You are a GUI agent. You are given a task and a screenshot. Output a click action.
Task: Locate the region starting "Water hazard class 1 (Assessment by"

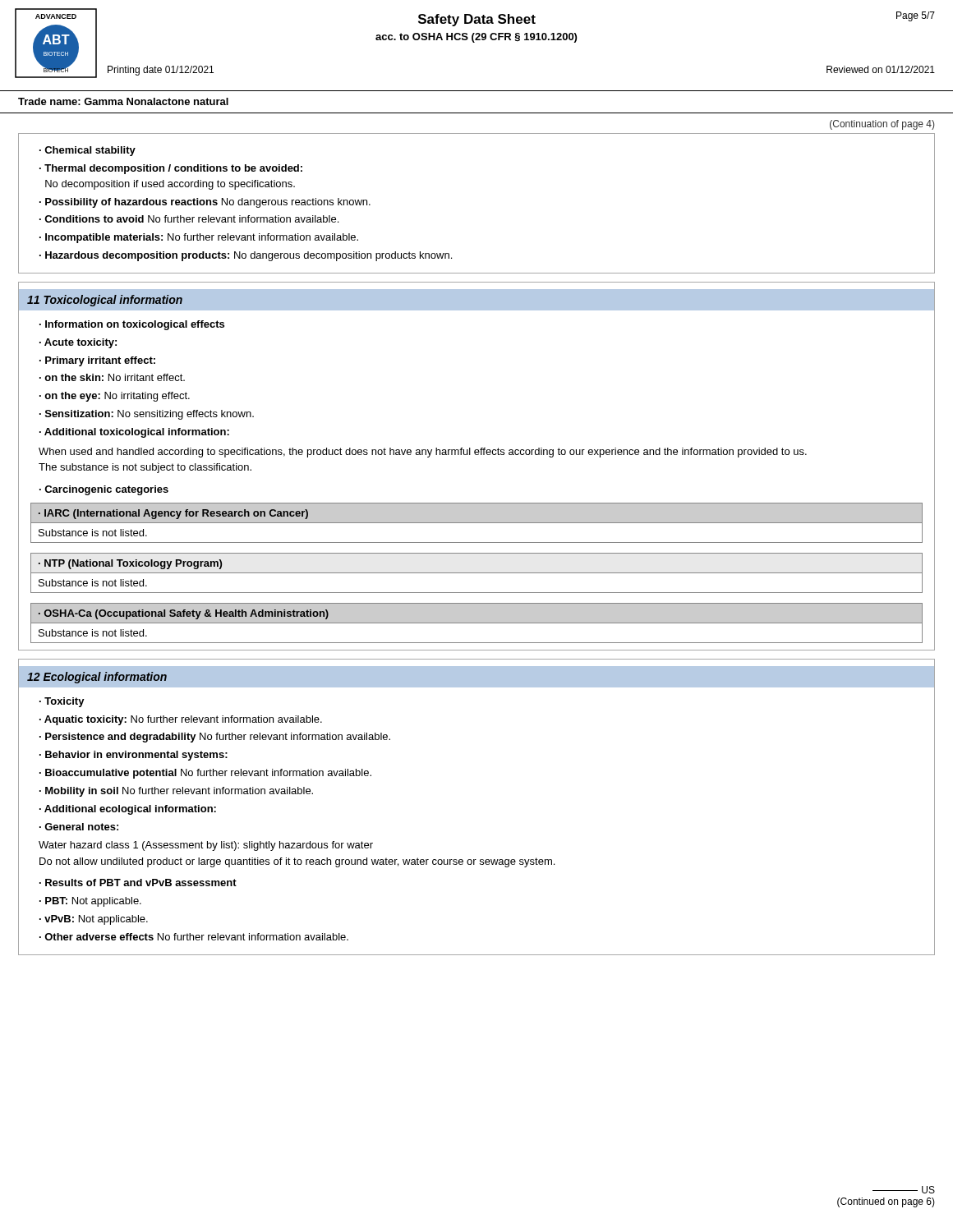pyautogui.click(x=297, y=853)
